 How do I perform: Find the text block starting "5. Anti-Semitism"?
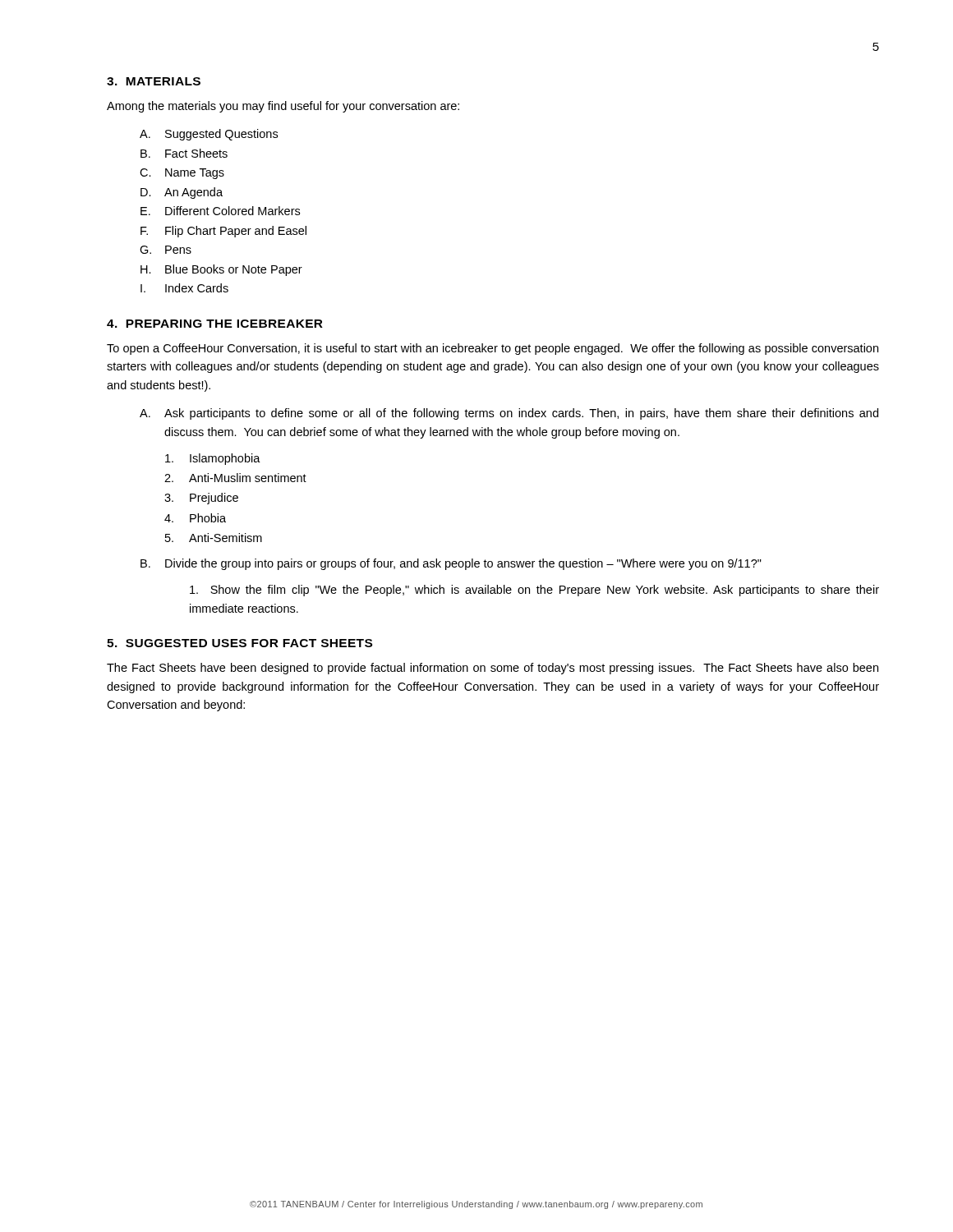click(x=213, y=538)
